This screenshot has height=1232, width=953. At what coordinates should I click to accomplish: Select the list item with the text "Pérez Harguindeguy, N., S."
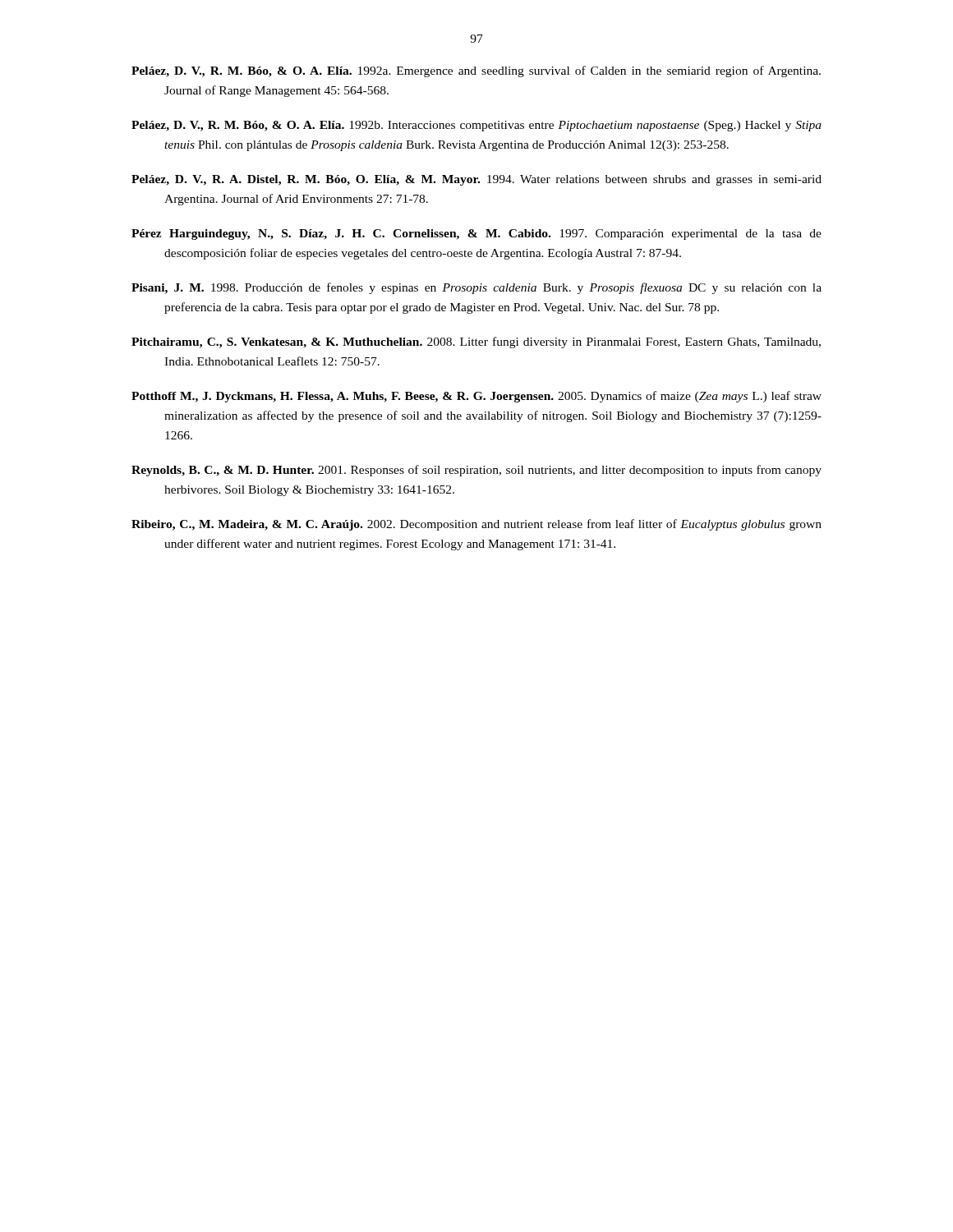[476, 243]
